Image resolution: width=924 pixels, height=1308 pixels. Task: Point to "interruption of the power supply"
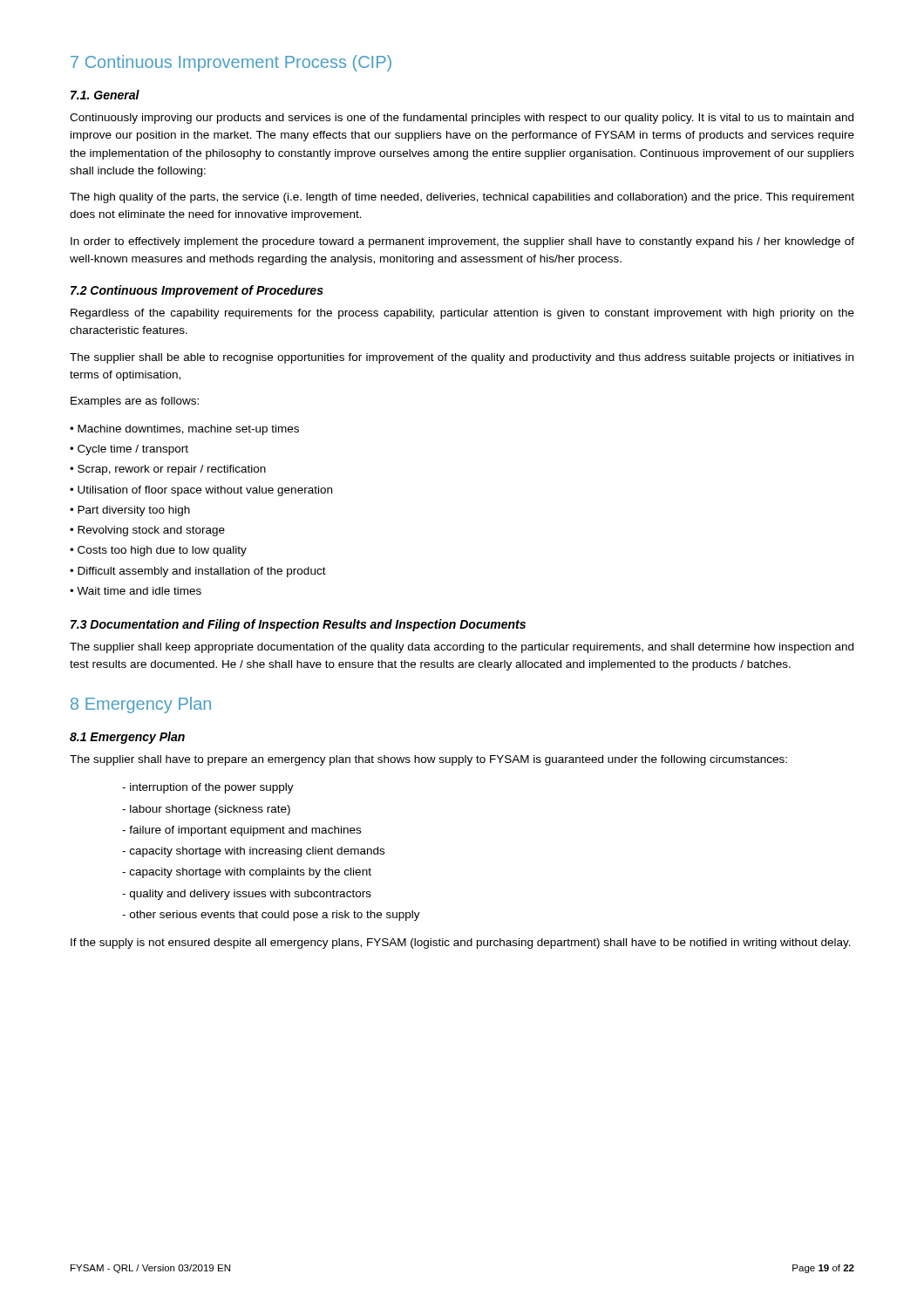click(x=208, y=788)
